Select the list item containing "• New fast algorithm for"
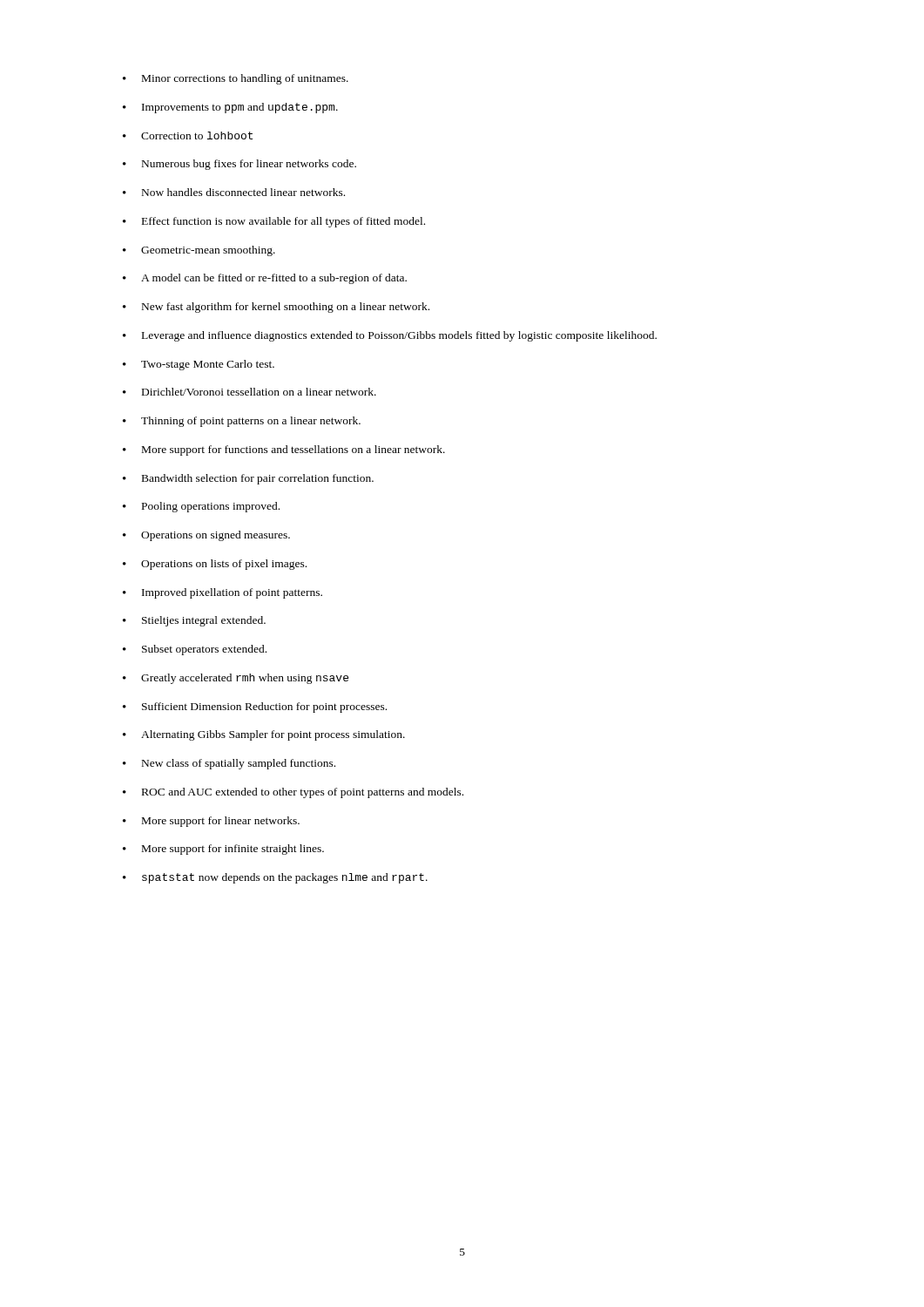924x1307 pixels. pyautogui.click(x=276, y=308)
